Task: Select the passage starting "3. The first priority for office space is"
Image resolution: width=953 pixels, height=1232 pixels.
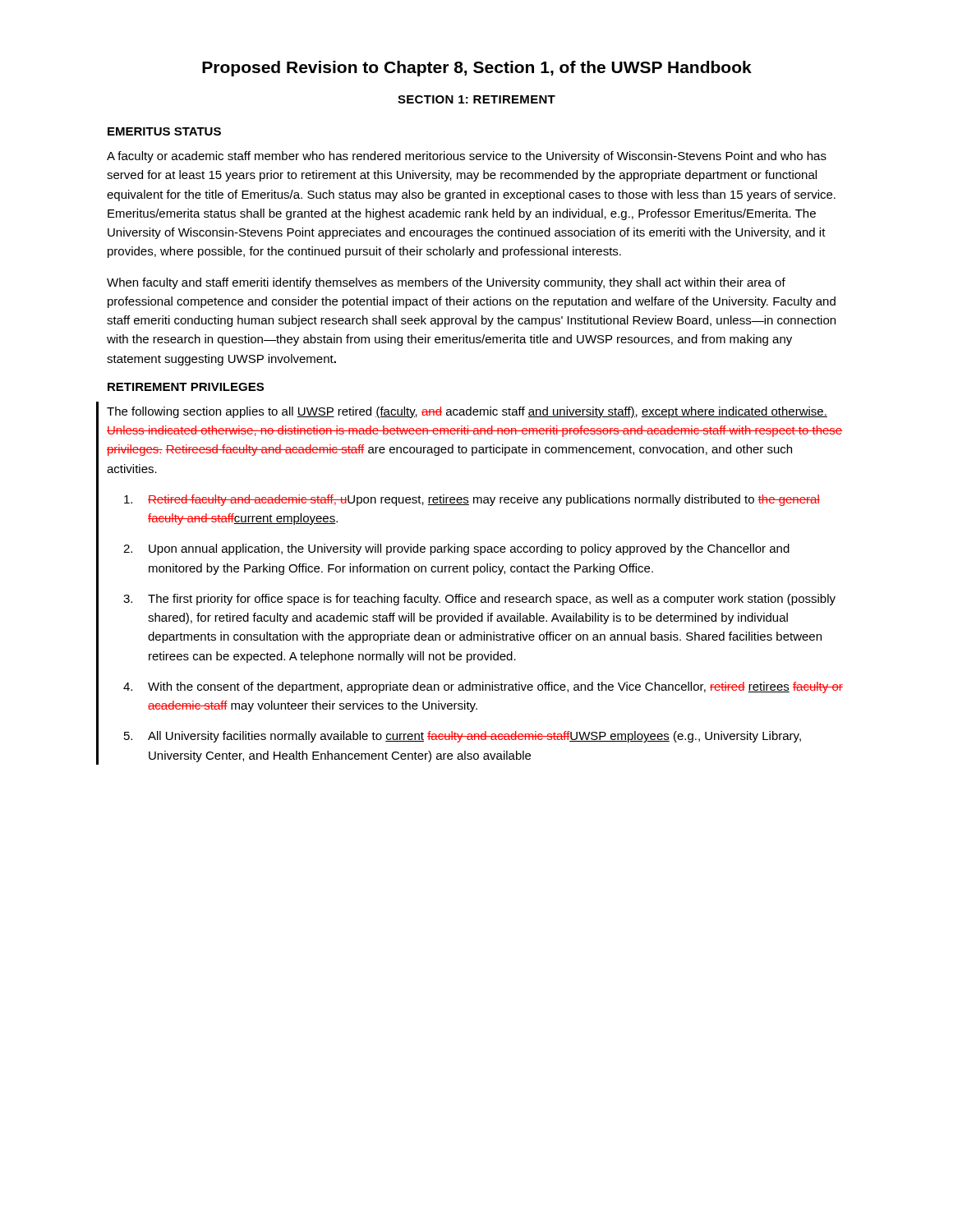Action: 485,627
